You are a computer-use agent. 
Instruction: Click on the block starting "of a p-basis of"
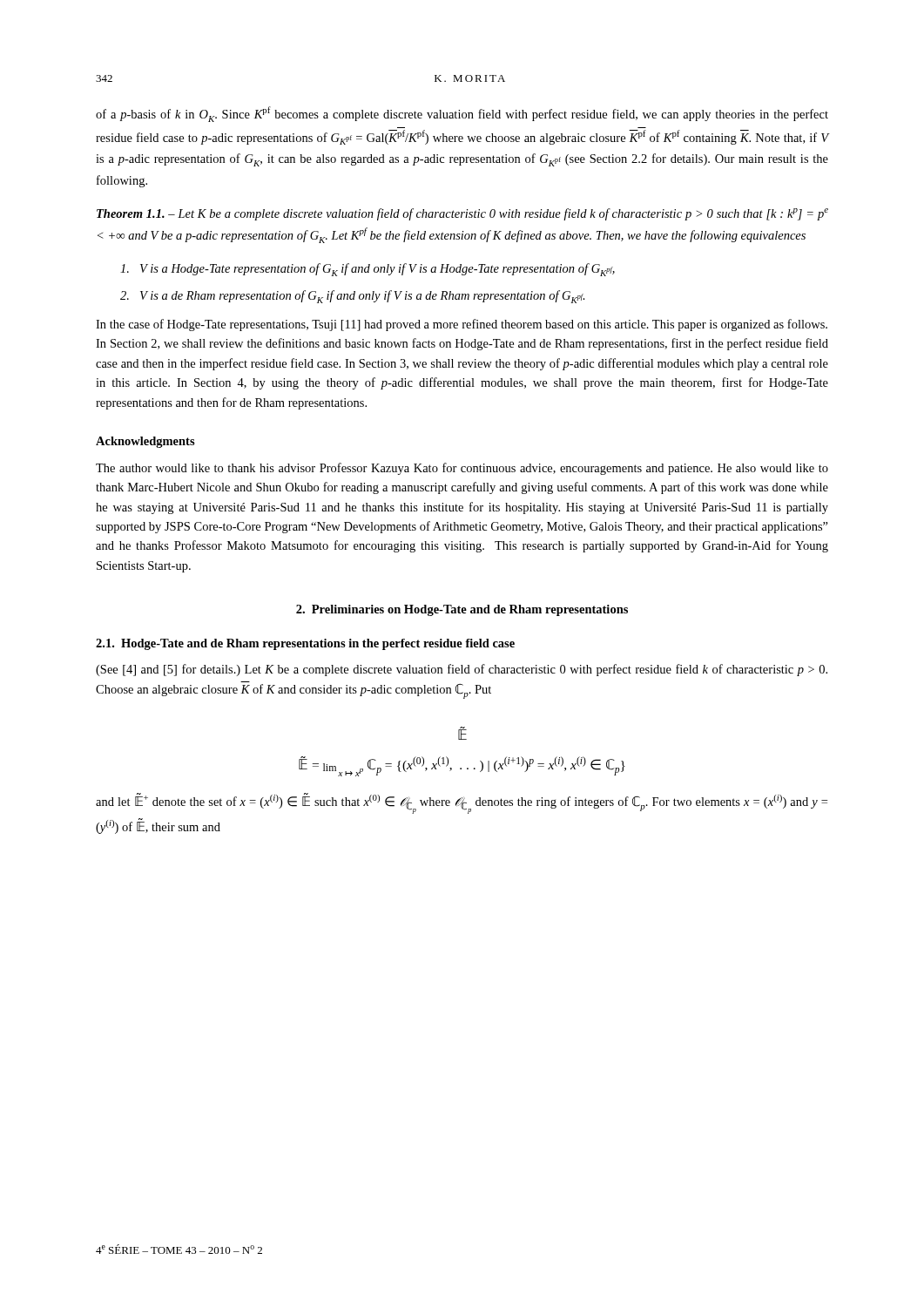(x=462, y=147)
